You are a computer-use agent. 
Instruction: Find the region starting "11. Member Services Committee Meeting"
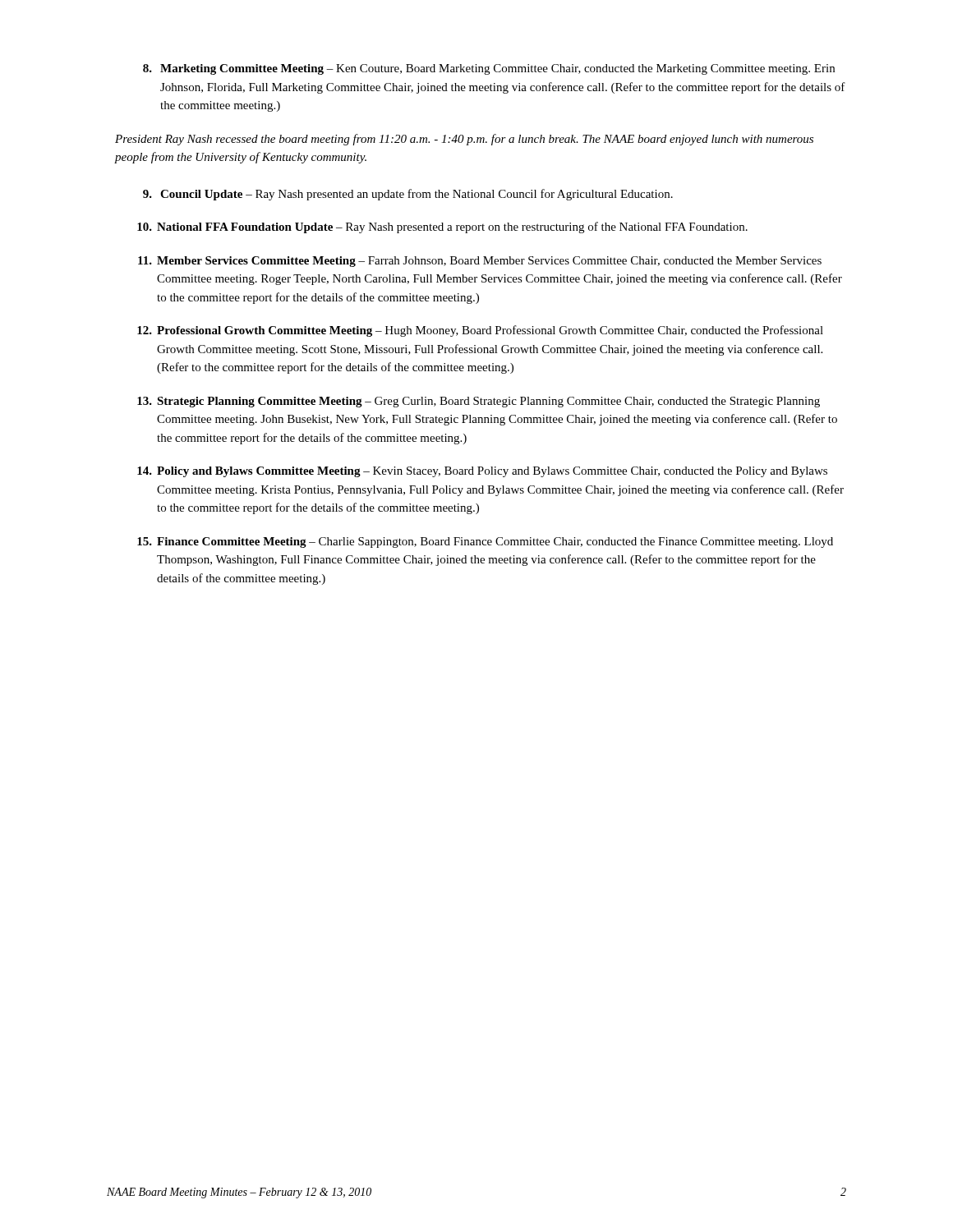[x=476, y=279]
